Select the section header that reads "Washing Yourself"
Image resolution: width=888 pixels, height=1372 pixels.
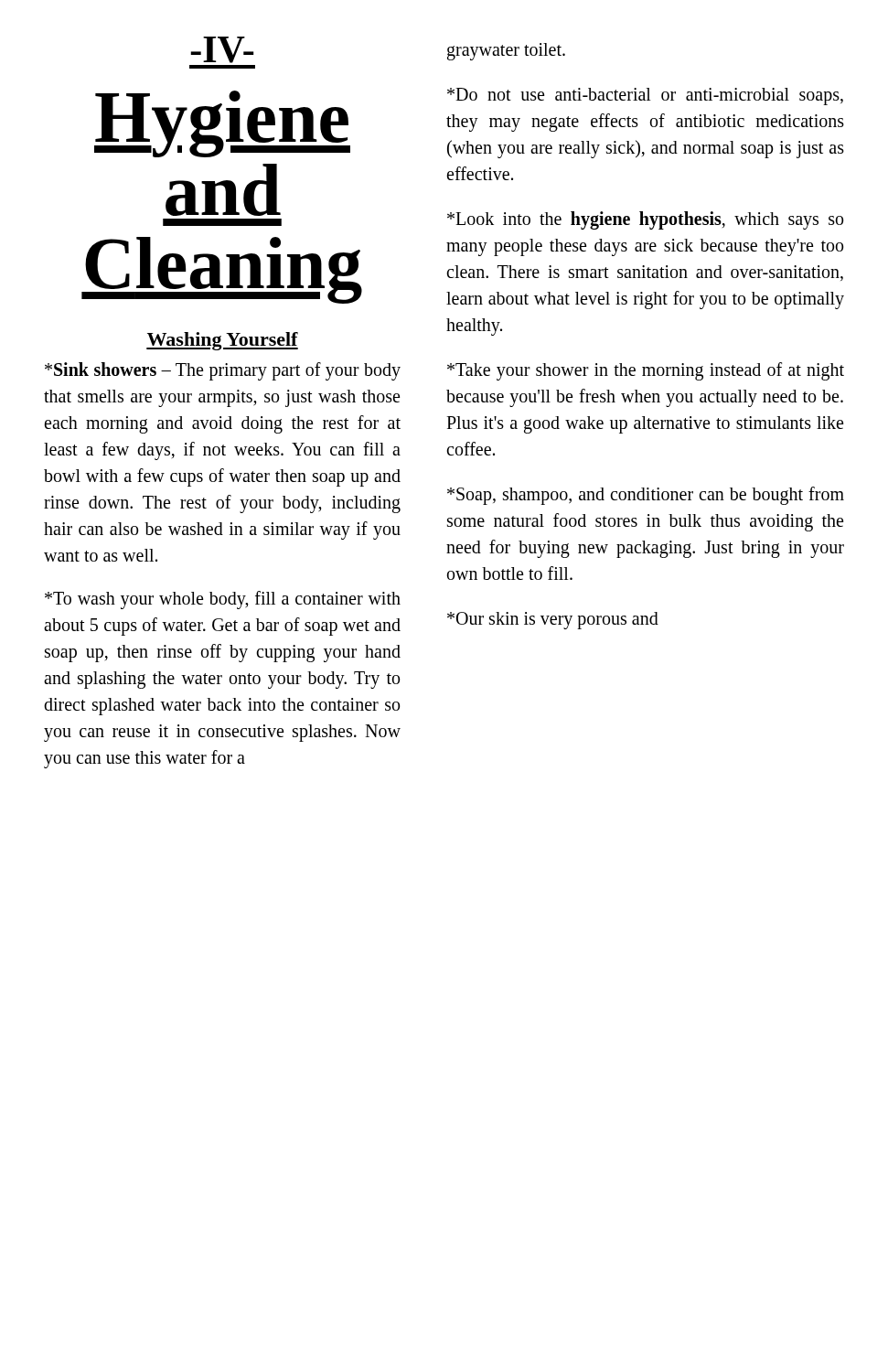(222, 339)
